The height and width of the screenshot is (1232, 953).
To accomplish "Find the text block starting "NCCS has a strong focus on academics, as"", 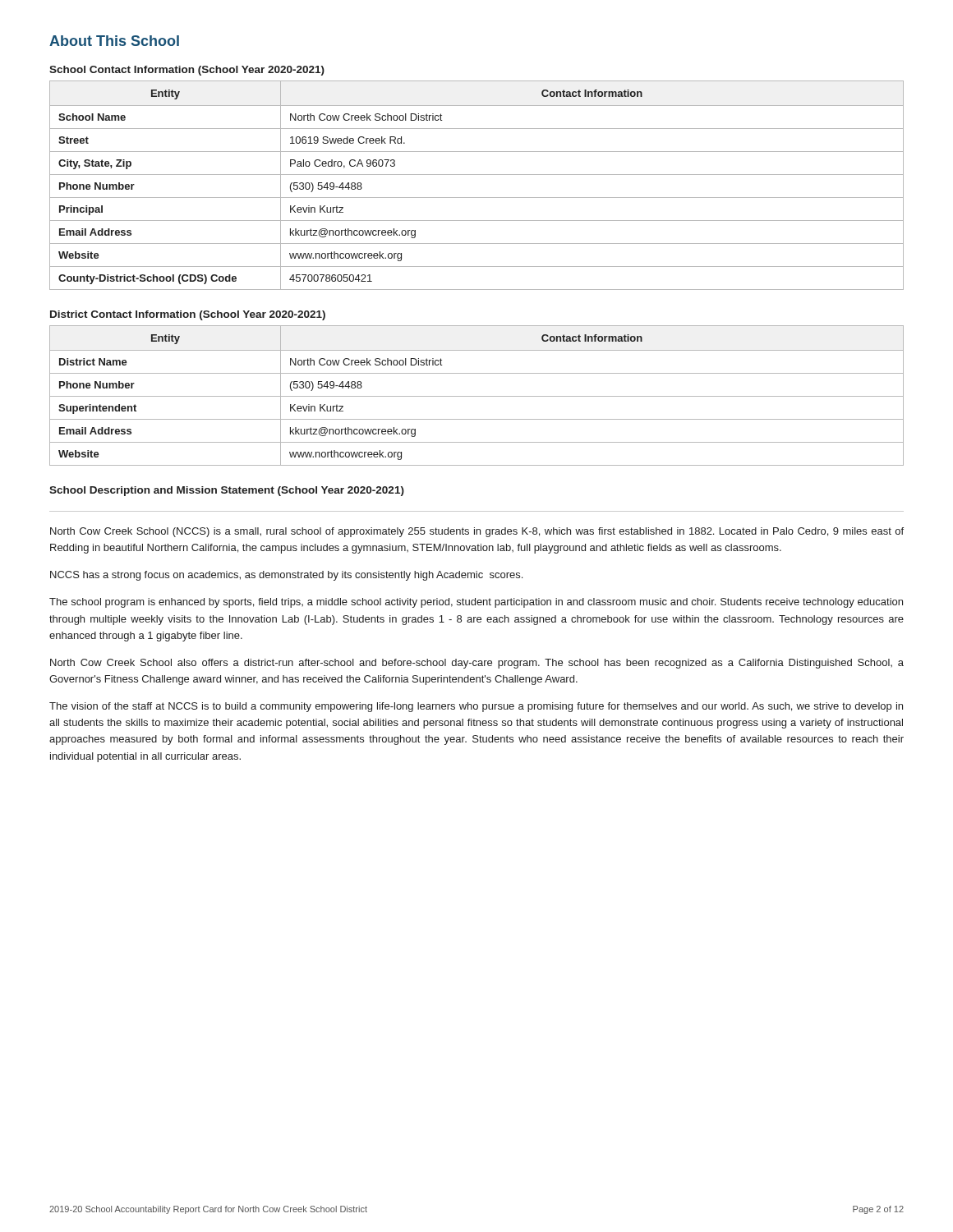I will click(476, 575).
